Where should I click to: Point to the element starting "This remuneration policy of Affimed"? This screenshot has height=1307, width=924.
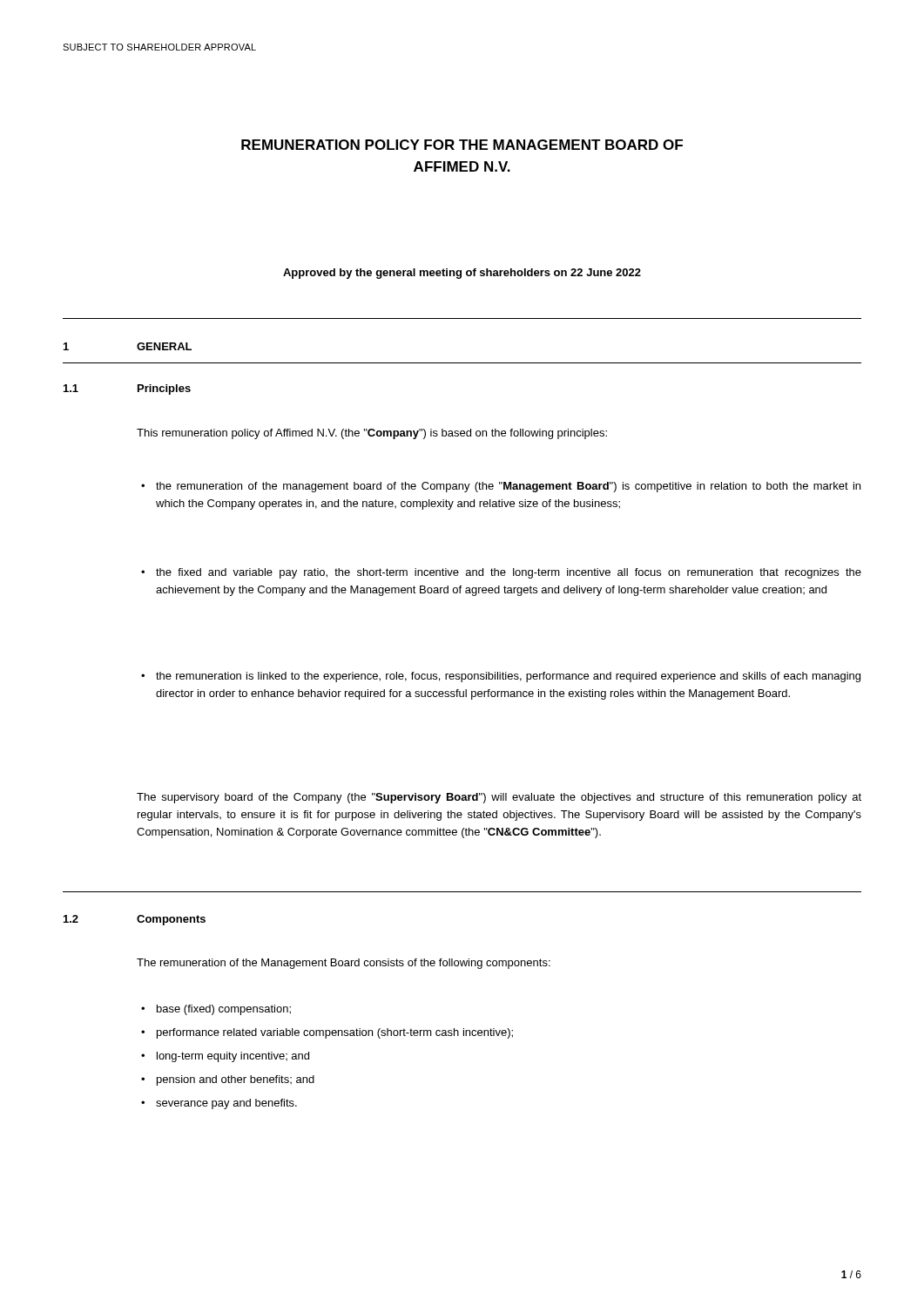[372, 433]
